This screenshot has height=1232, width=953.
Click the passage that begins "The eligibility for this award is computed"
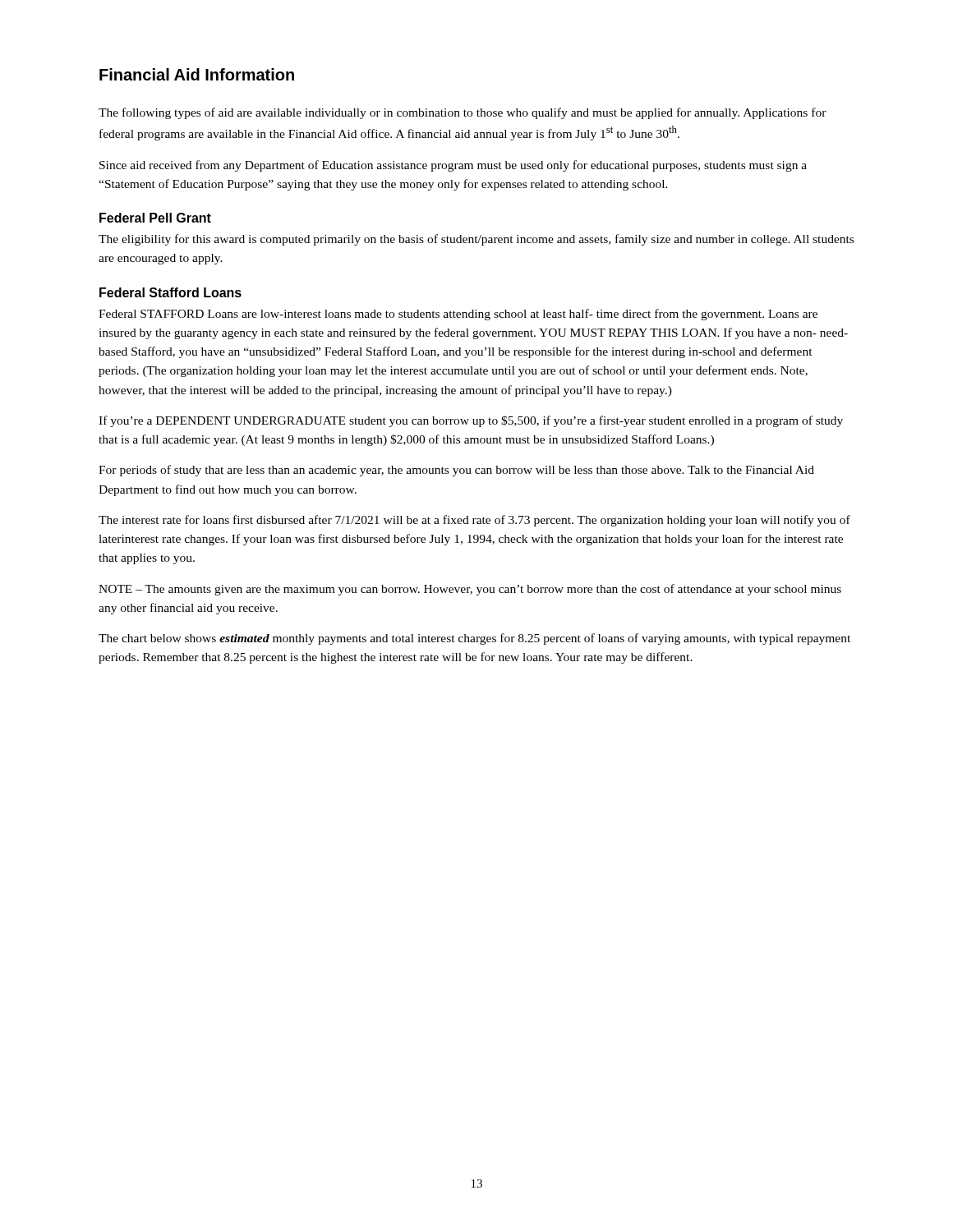[476, 248]
